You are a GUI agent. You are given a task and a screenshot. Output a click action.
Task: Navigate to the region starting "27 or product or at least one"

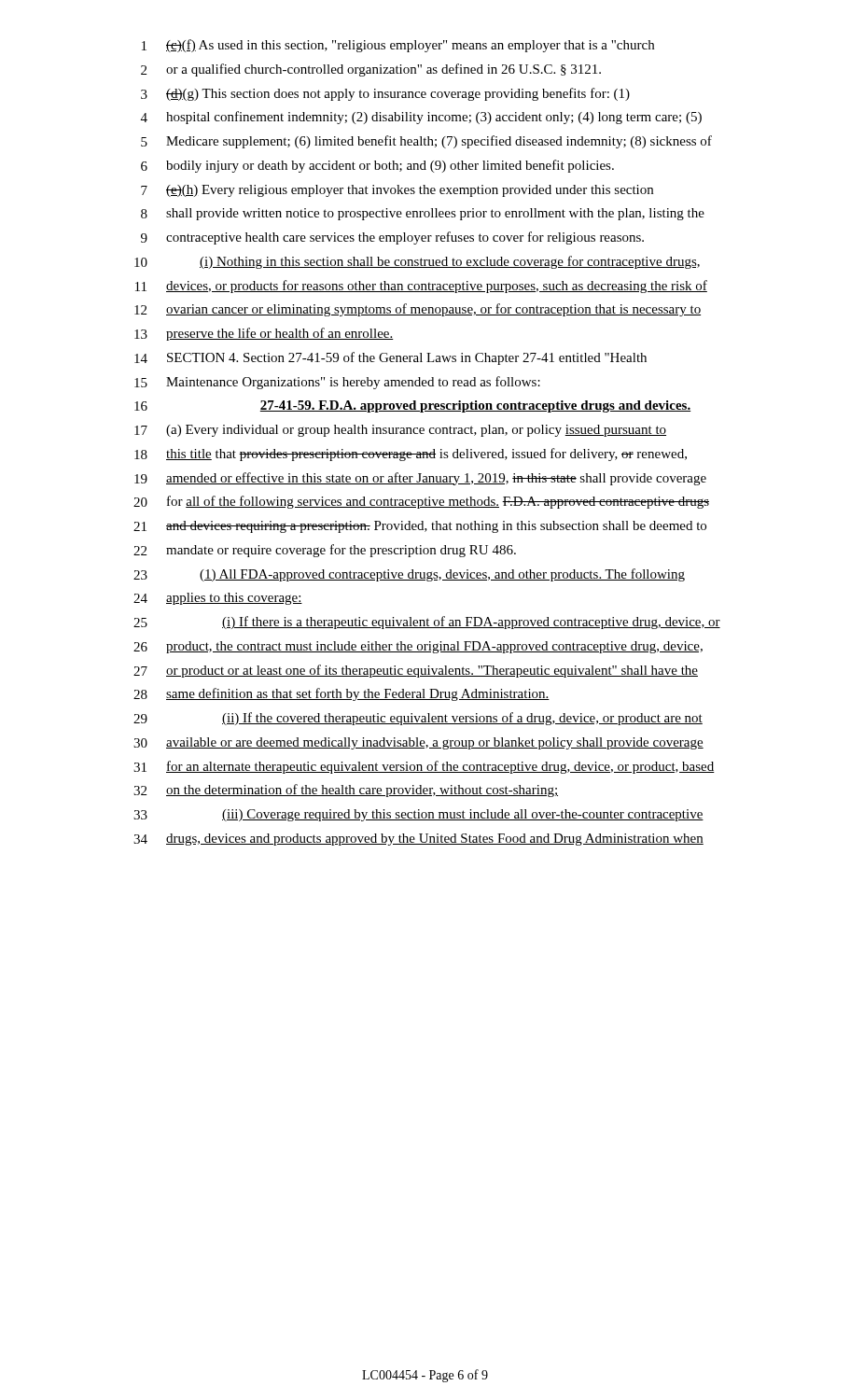click(x=448, y=670)
